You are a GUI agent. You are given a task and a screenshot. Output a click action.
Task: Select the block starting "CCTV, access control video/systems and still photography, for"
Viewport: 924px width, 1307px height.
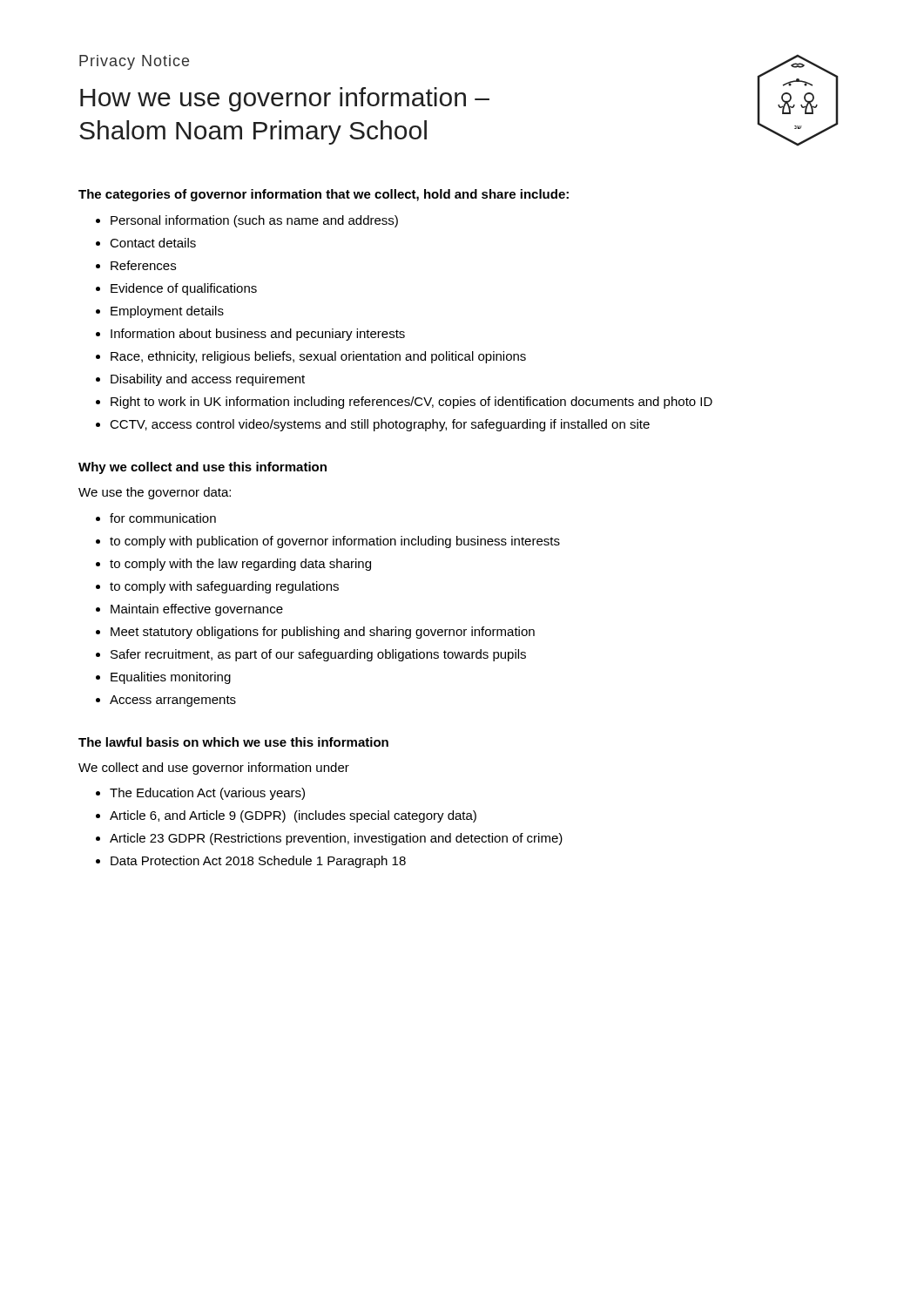coord(380,424)
